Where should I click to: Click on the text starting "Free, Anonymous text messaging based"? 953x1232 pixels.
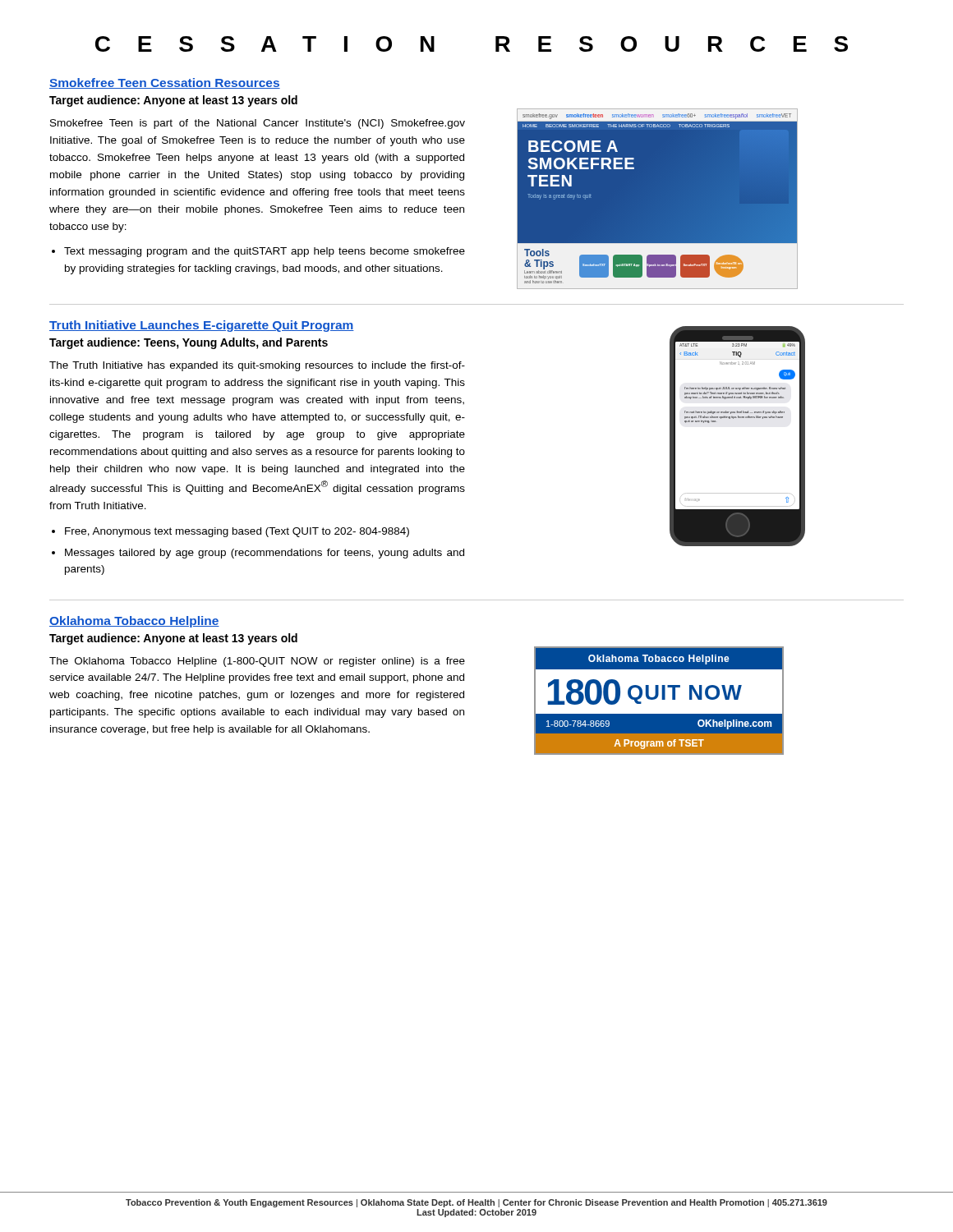[x=237, y=531]
